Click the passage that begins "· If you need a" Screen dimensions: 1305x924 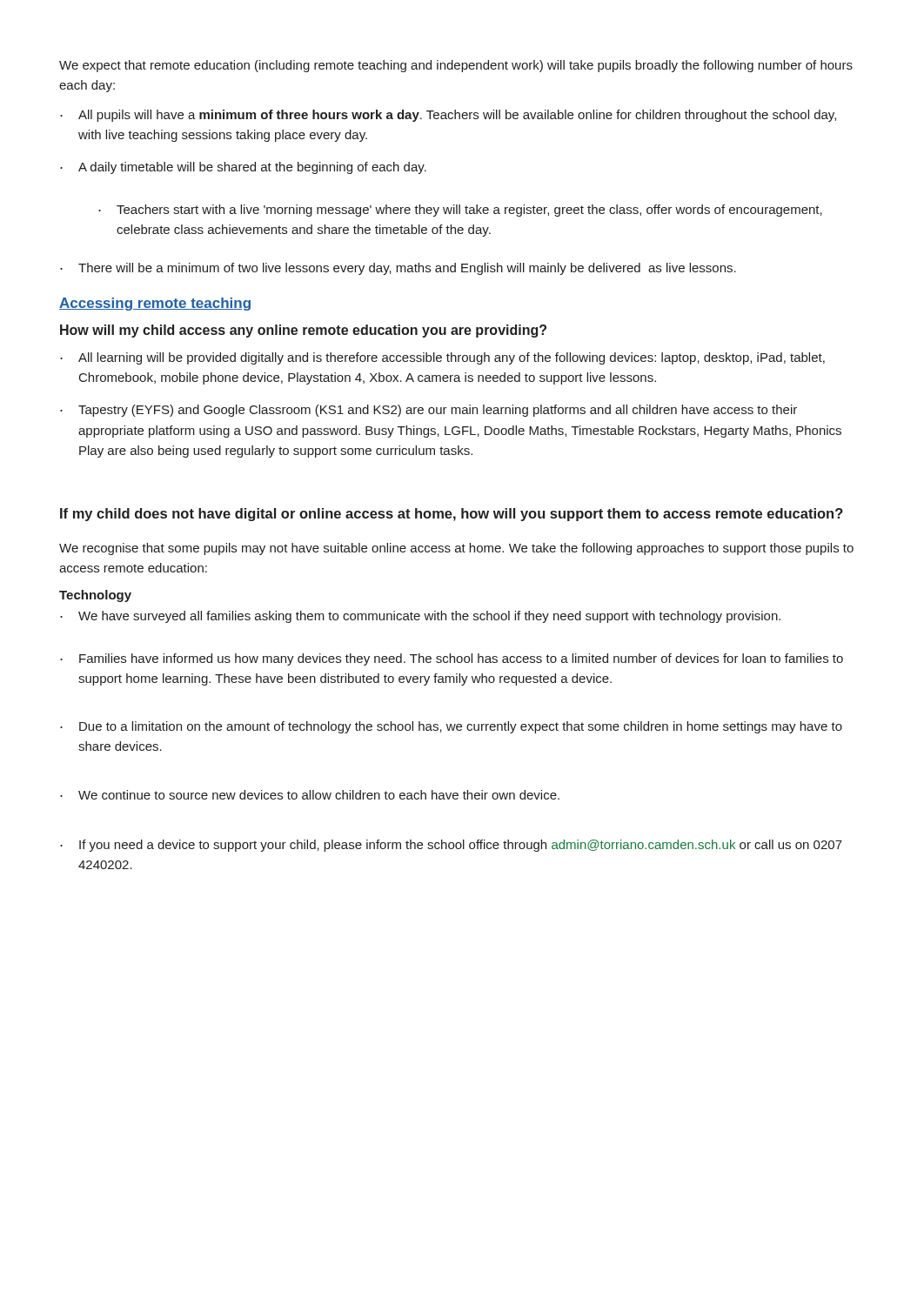point(460,855)
